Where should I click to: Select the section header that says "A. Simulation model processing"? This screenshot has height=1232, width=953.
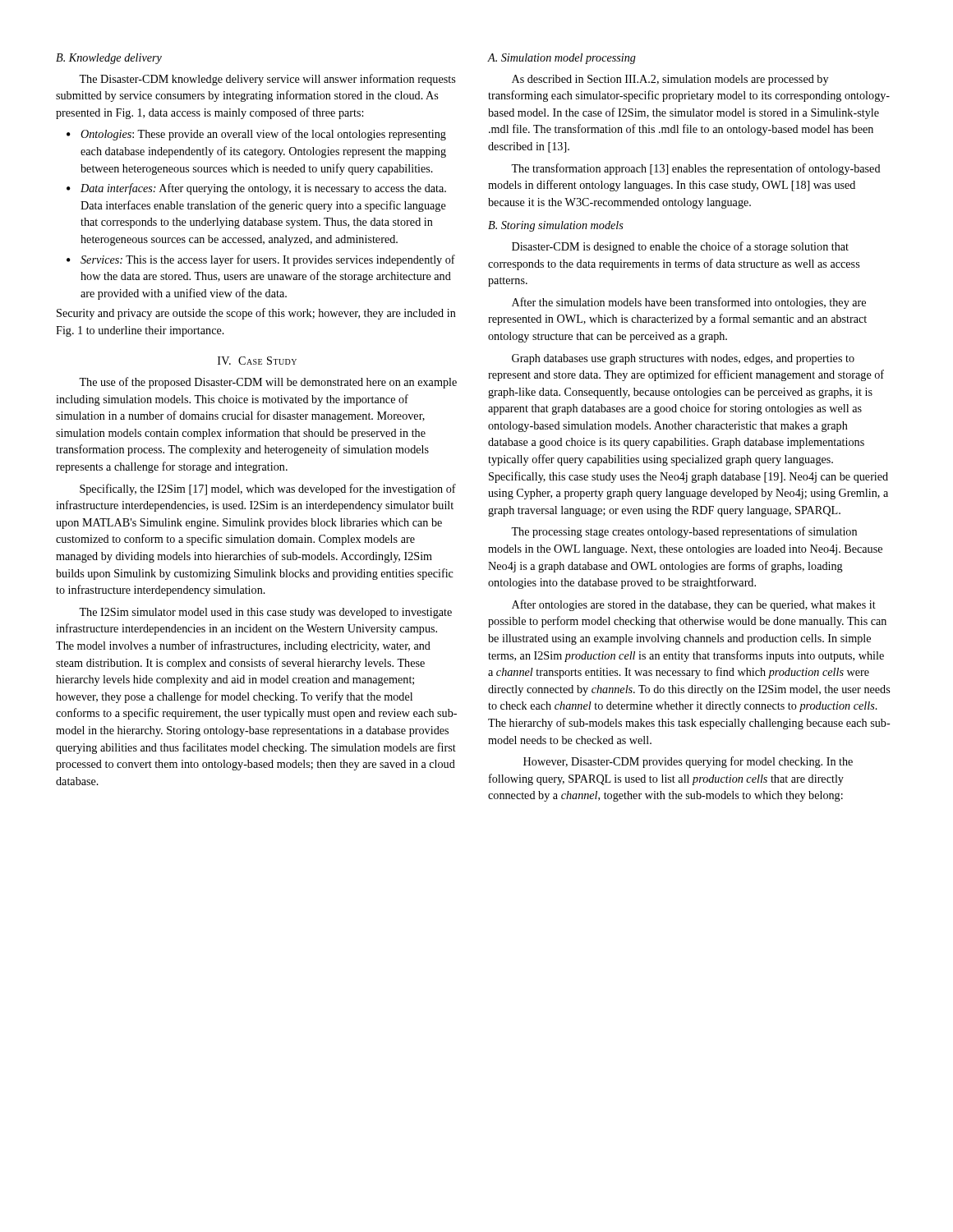click(562, 57)
